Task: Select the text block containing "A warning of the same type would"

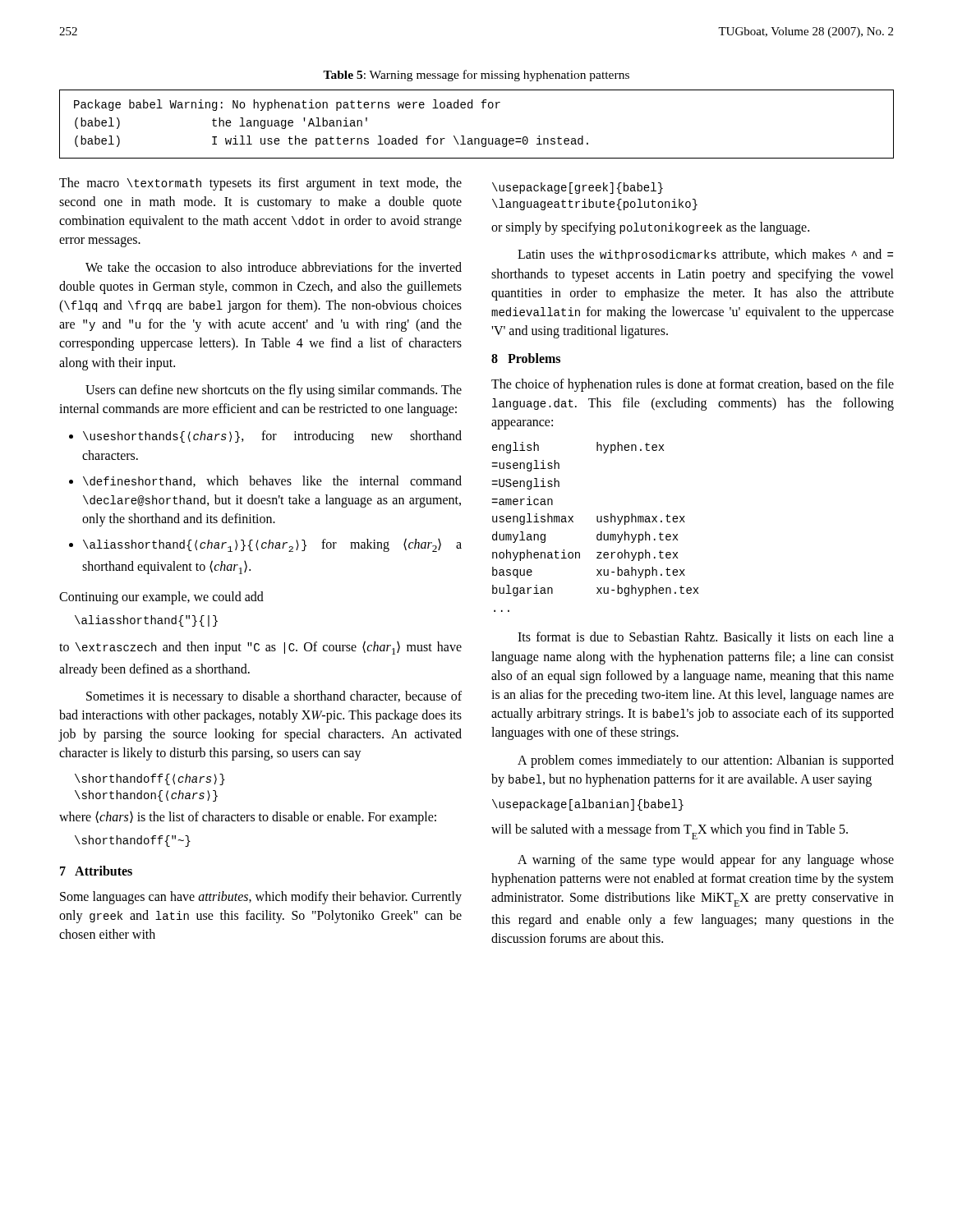Action: coord(693,899)
